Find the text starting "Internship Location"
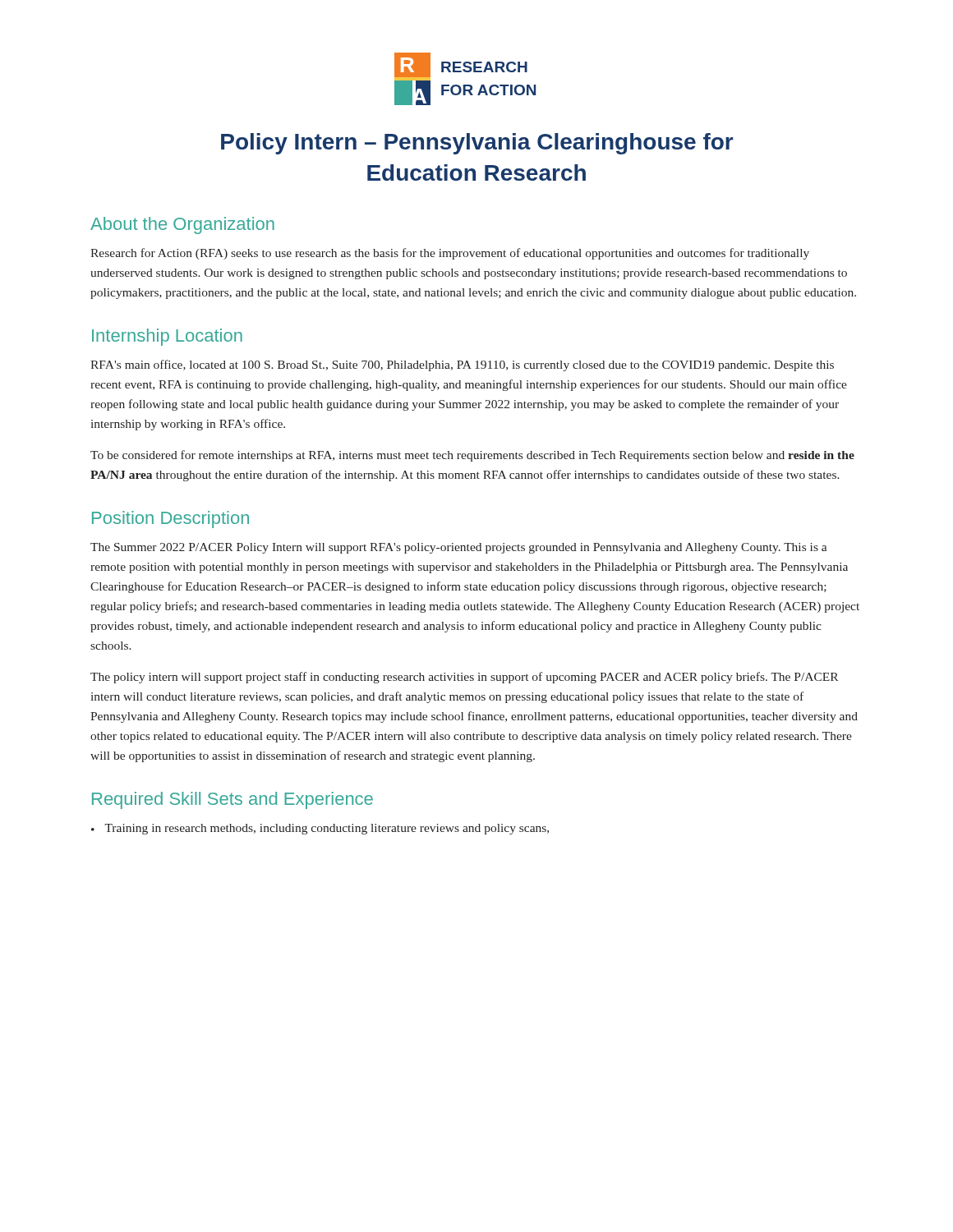Screen dimensions: 1232x953 [167, 335]
